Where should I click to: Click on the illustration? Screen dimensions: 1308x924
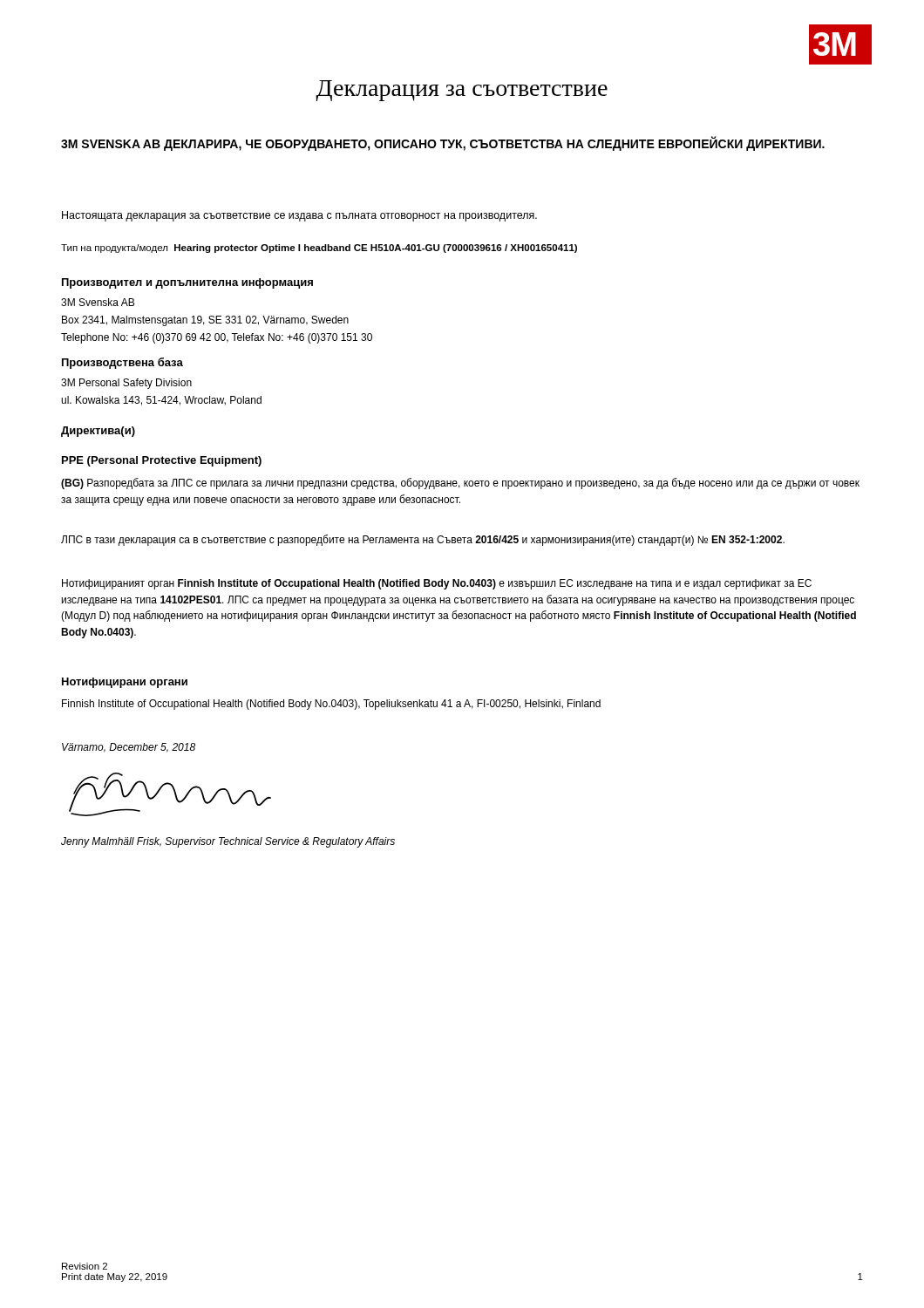tap(170, 796)
